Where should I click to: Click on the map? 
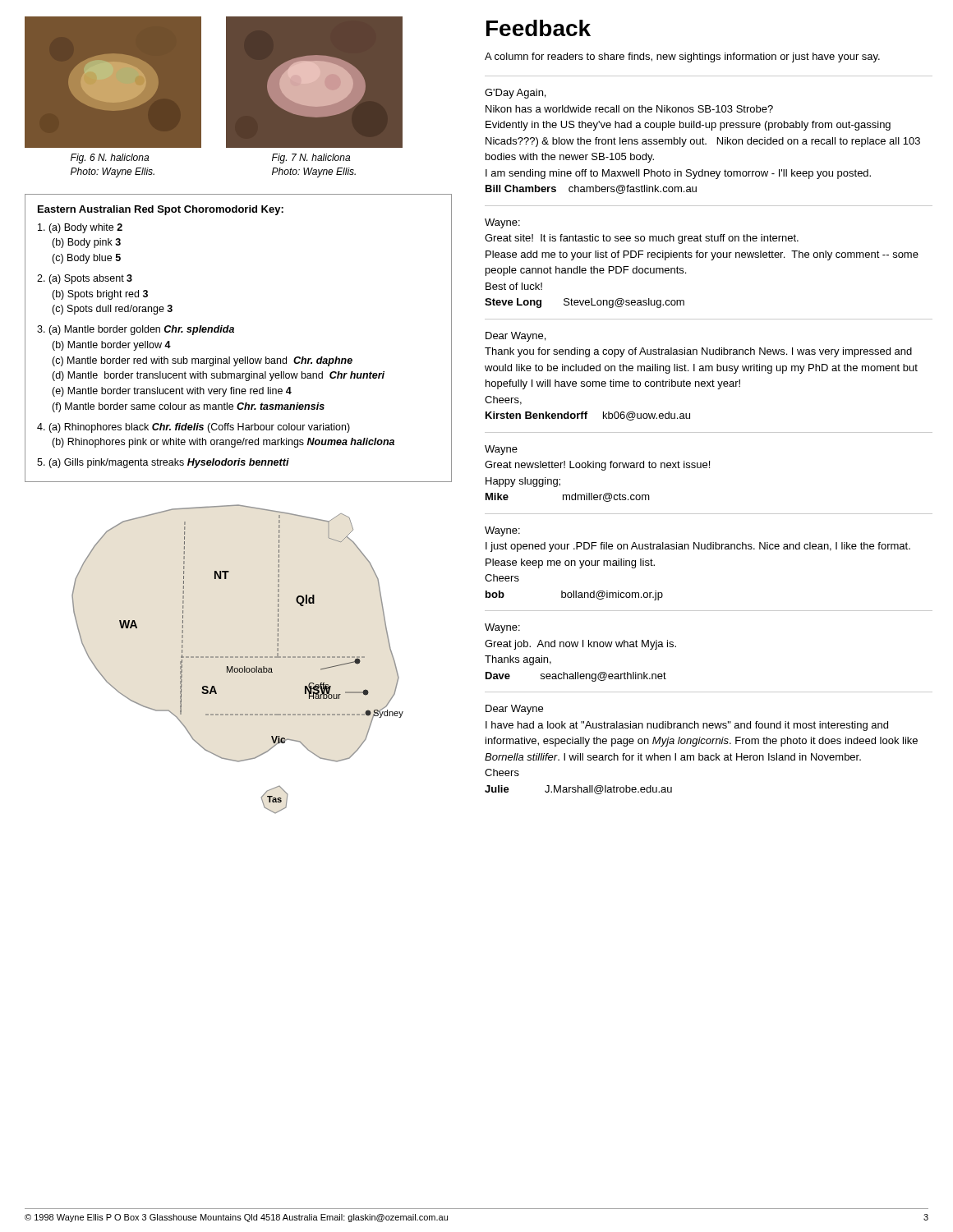pyautogui.click(x=238, y=670)
